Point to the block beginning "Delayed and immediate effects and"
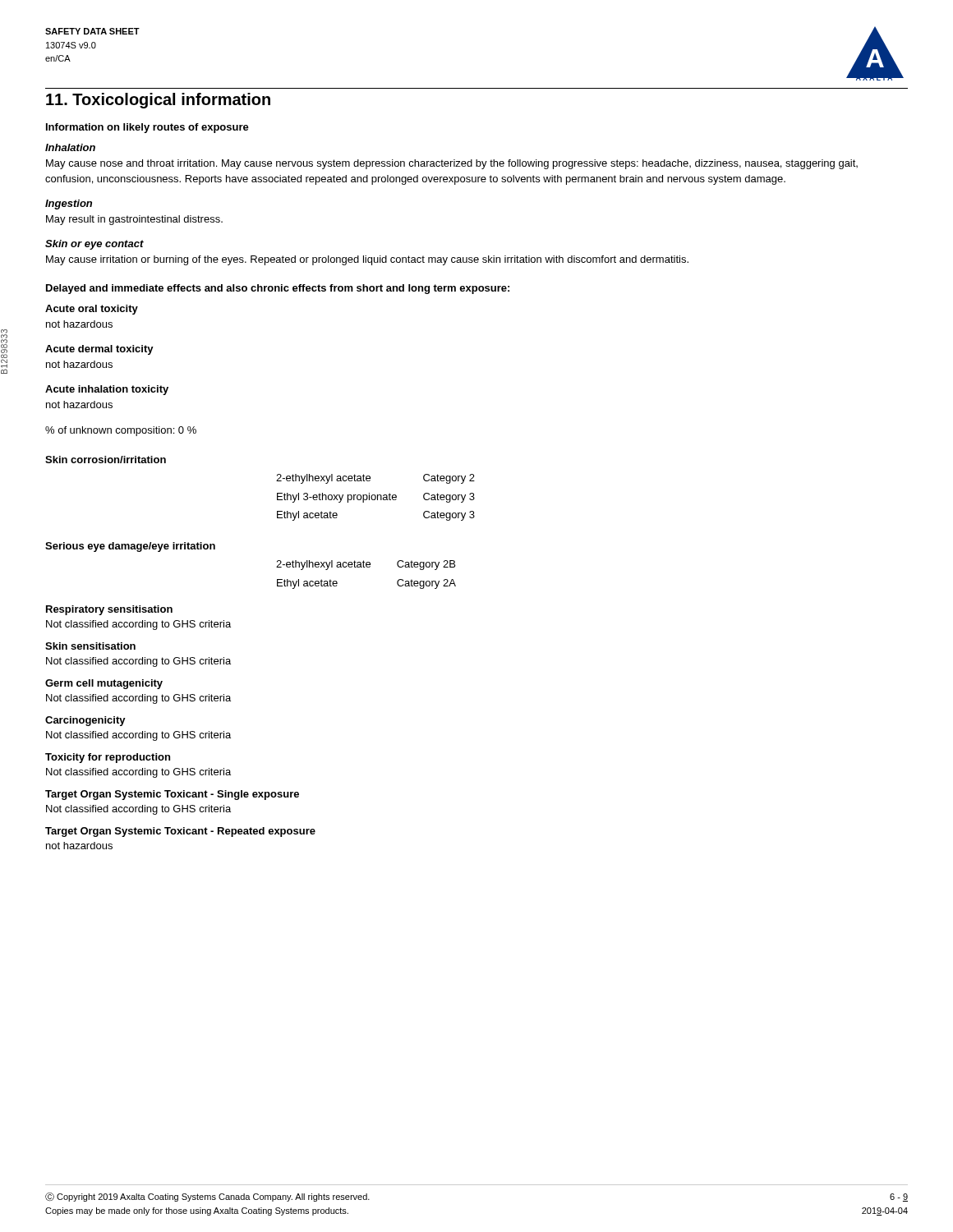Viewport: 953px width, 1232px height. click(278, 288)
